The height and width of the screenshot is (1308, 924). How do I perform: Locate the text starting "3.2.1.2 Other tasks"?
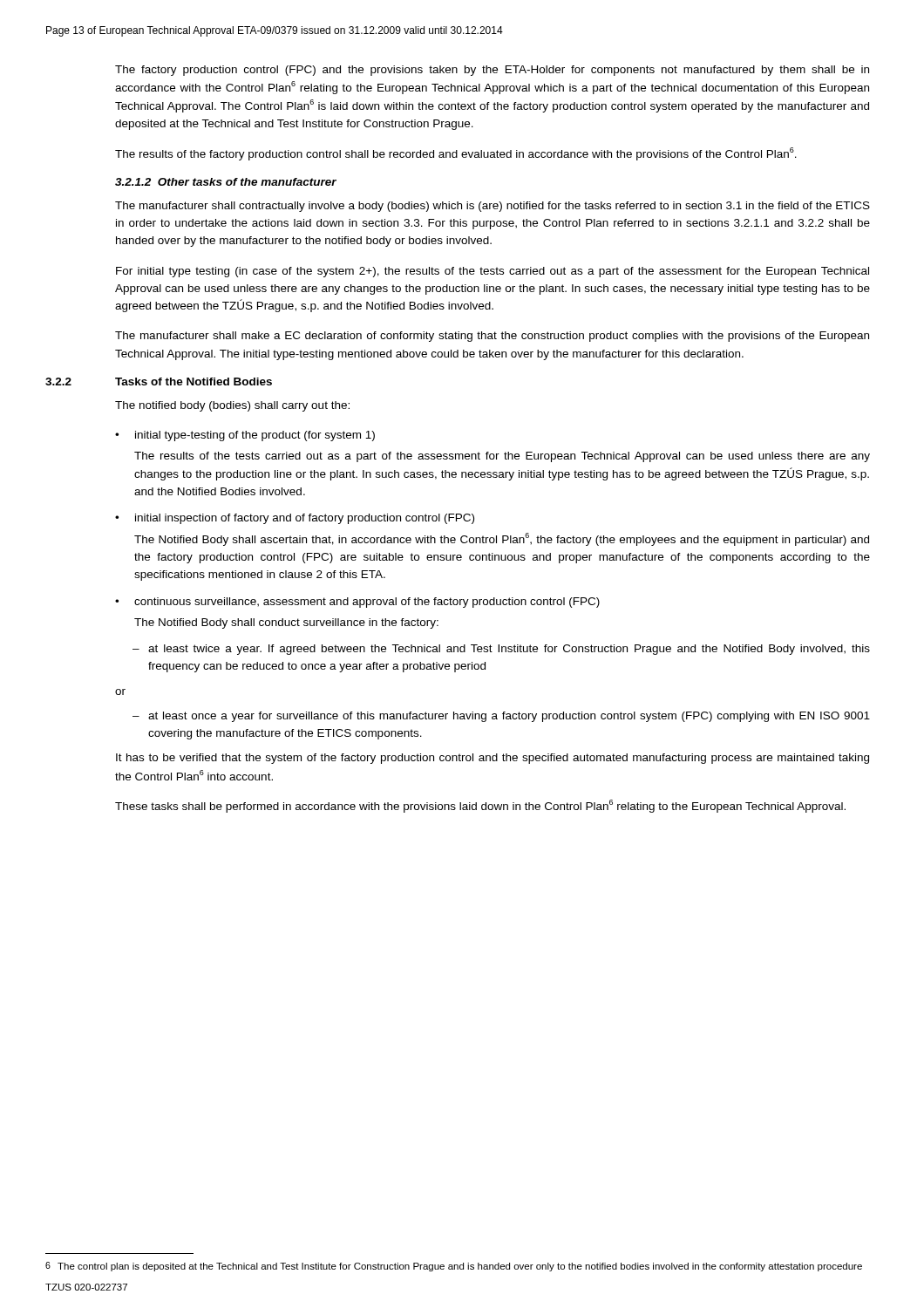point(226,182)
